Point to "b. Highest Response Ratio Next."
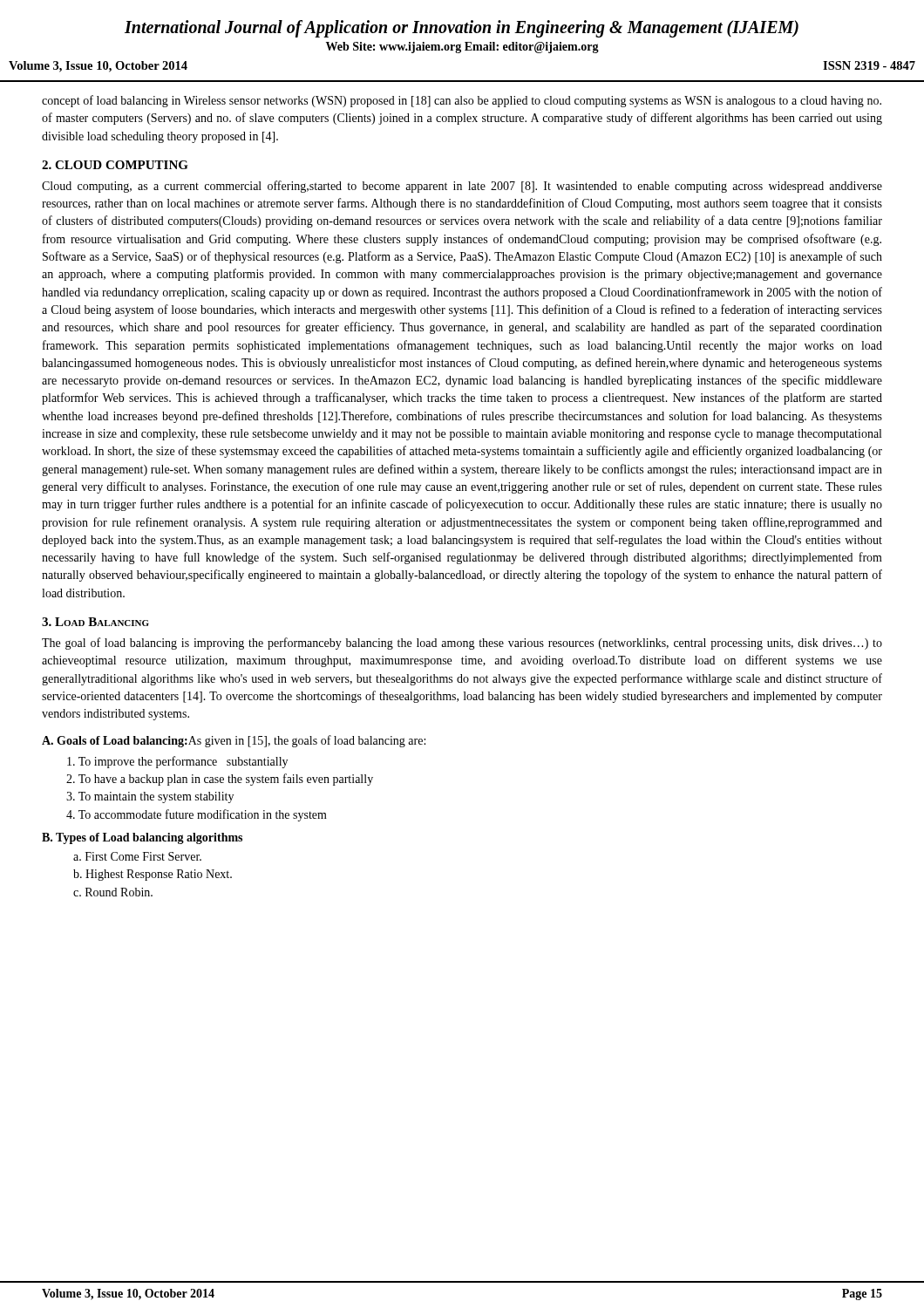Screen dimensions: 1308x924 point(153,874)
